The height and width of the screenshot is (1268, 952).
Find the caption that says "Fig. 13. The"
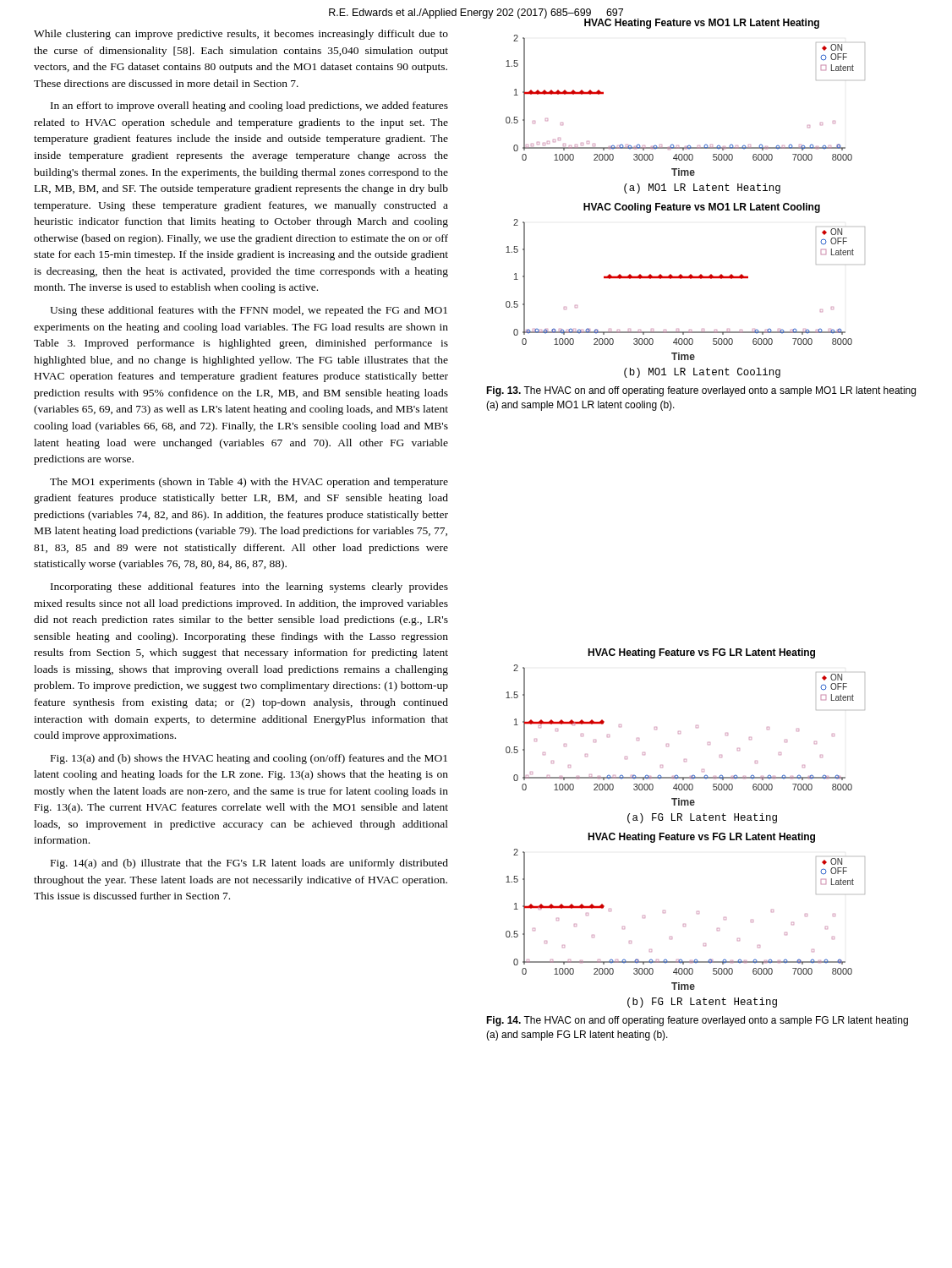pyautogui.click(x=701, y=398)
